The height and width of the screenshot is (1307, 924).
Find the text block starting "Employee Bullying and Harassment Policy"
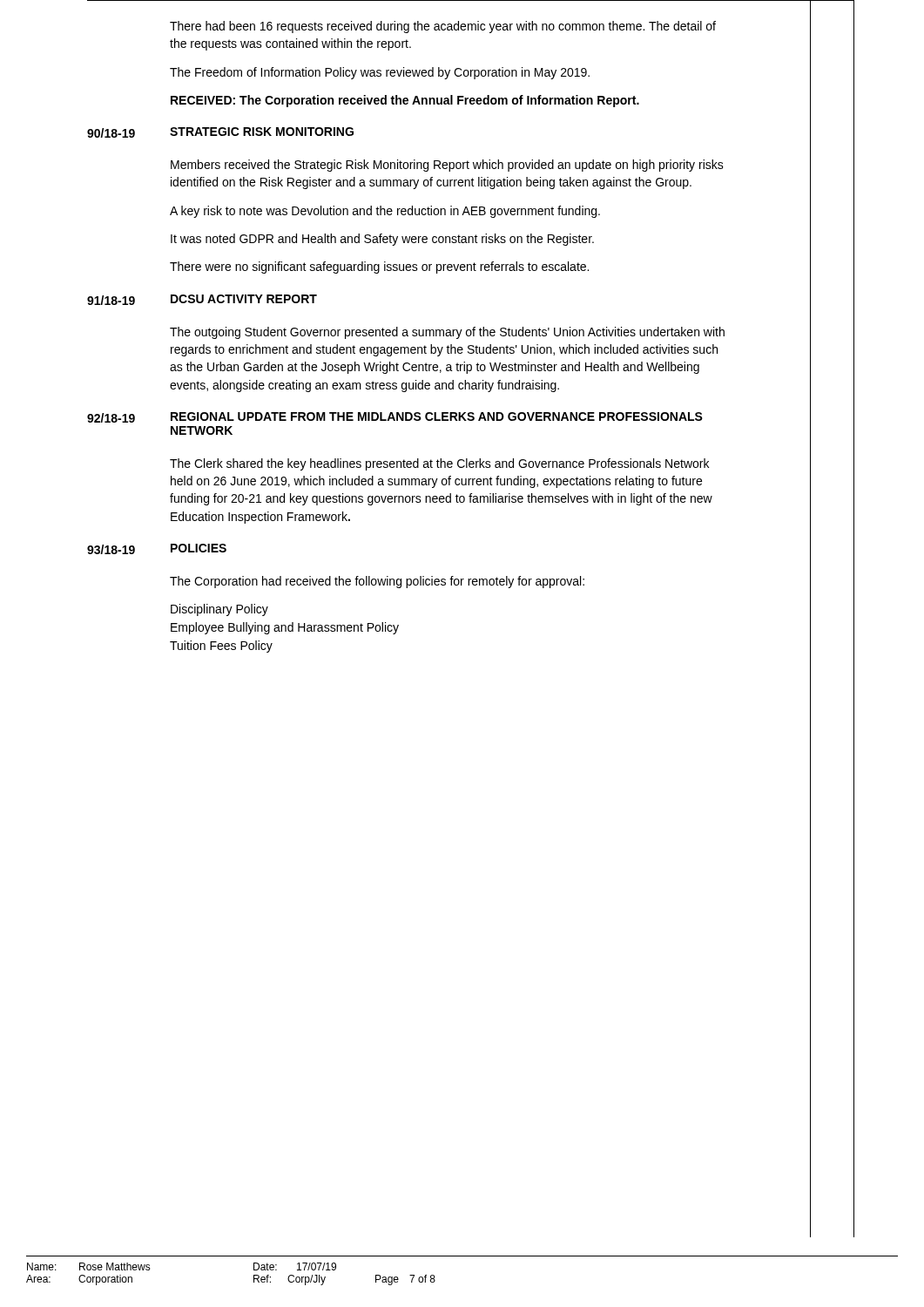tap(284, 628)
